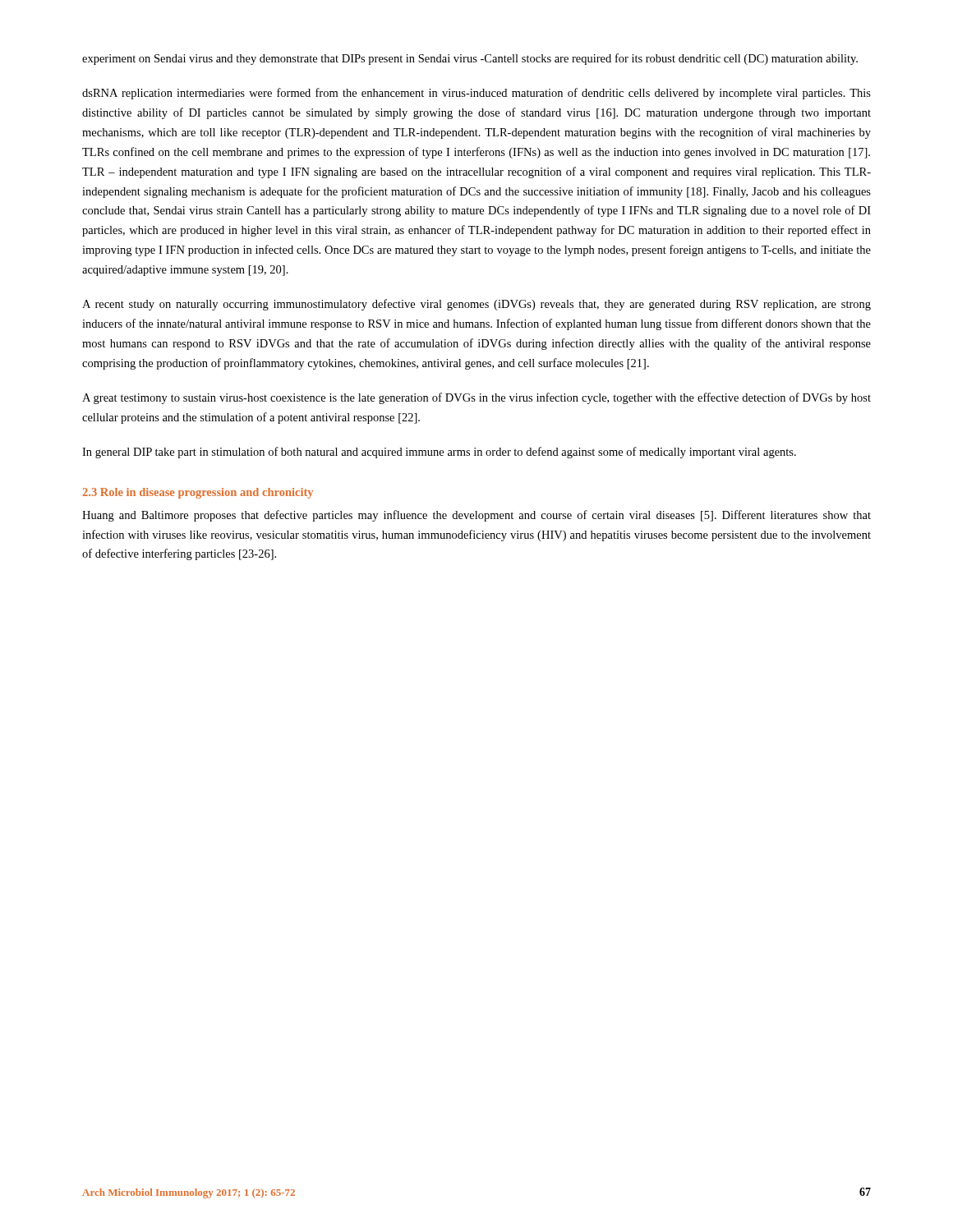This screenshot has width=953, height=1232.
Task: Find the text block containing "dsRNA replication intermediaries were formed from"
Action: [x=476, y=181]
